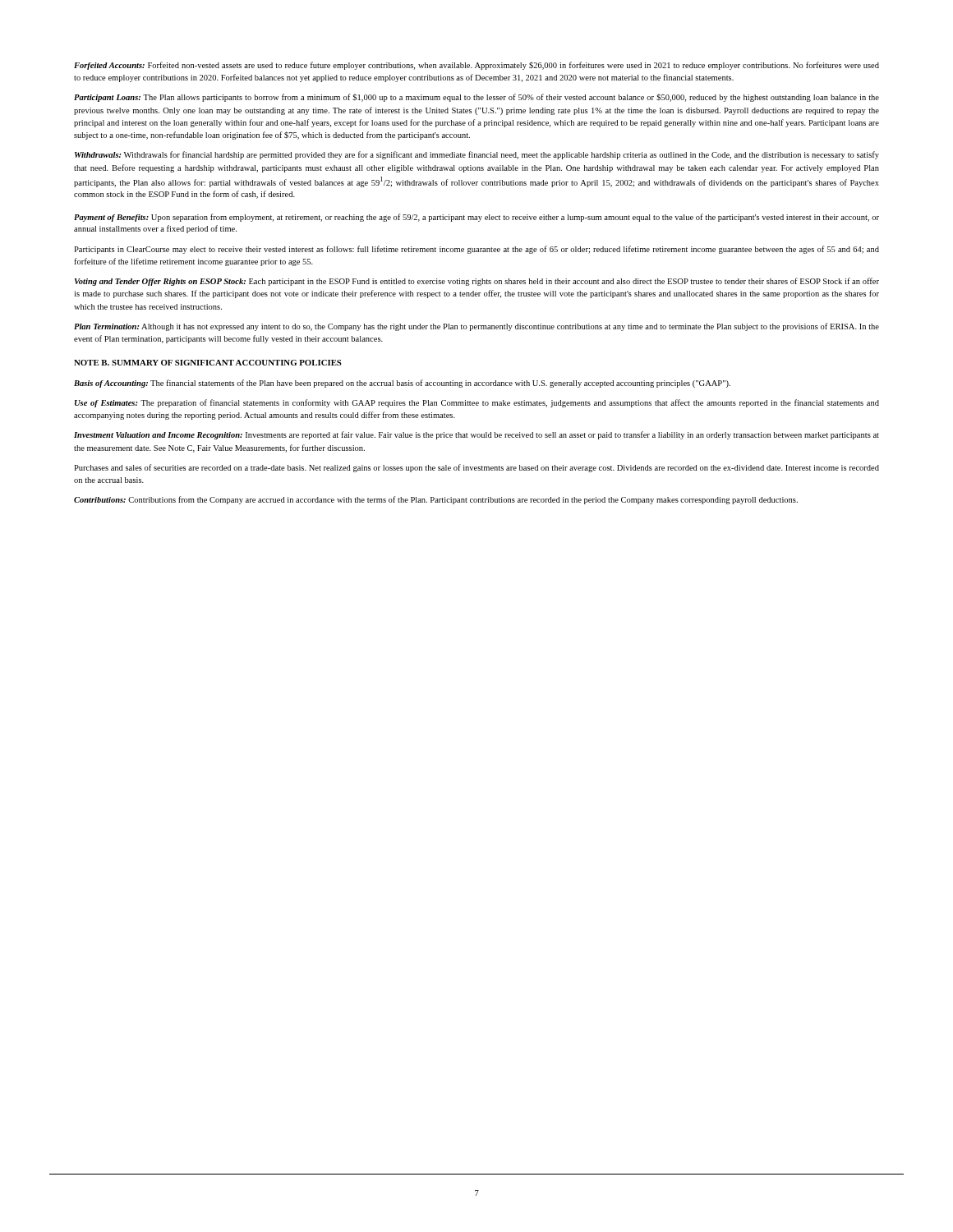This screenshot has height=1232, width=953.
Task: Where is the passage that starts "Voting and Tender Offer Rights on"?
Action: click(x=476, y=294)
